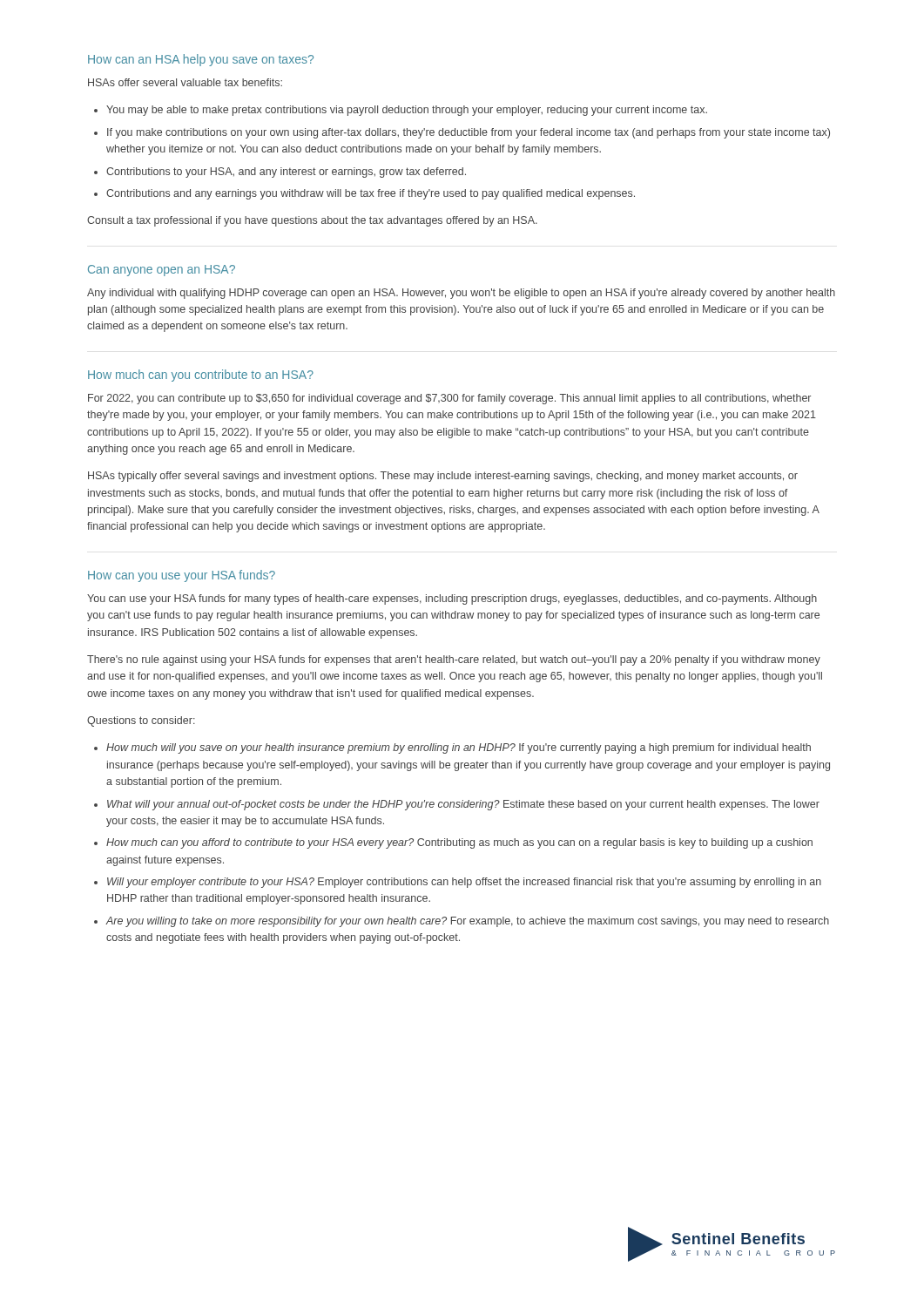Select the block starting "Contributions and any earnings"
The image size is (924, 1307).
click(371, 193)
